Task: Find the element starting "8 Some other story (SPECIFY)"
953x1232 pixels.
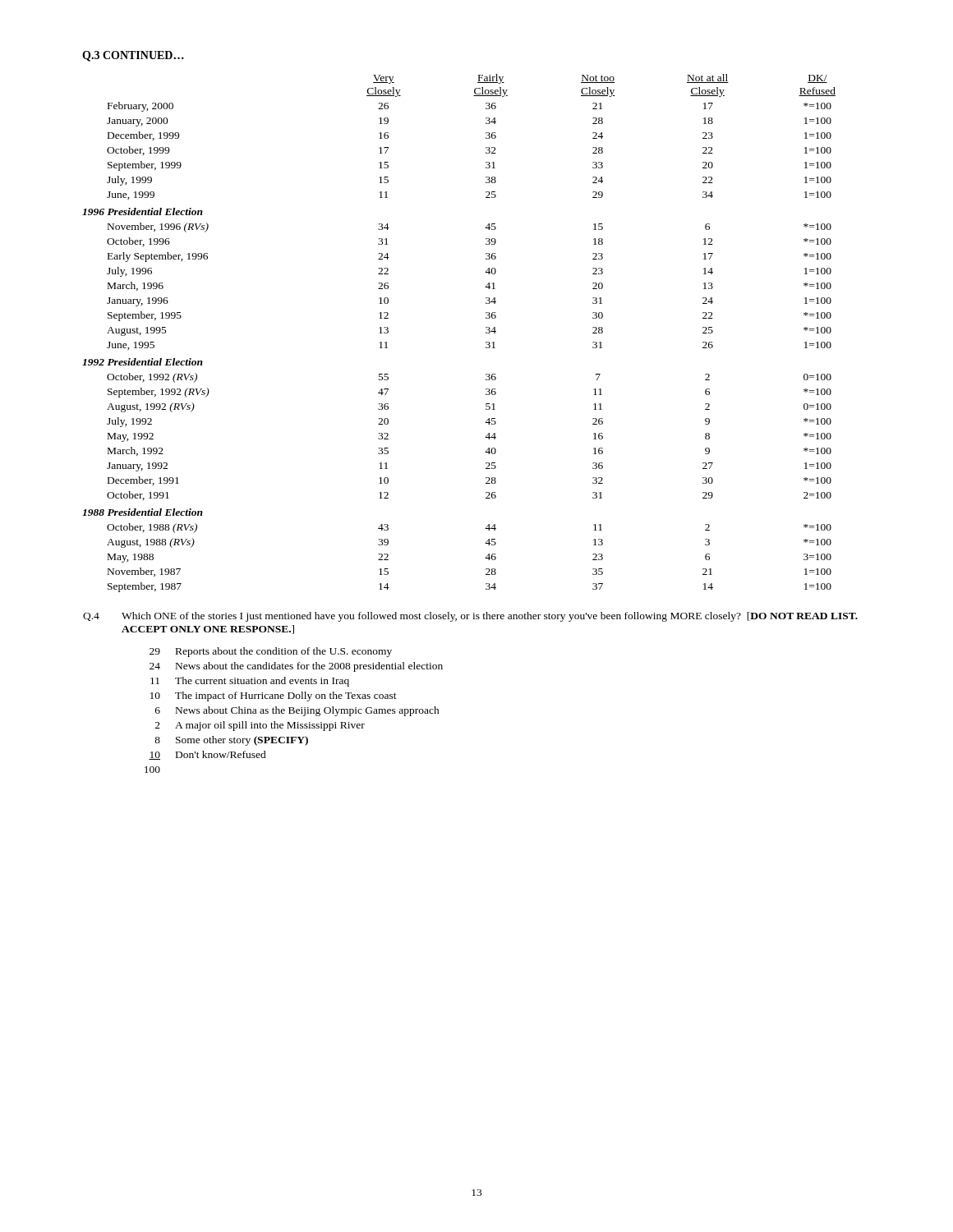Action: point(231,741)
